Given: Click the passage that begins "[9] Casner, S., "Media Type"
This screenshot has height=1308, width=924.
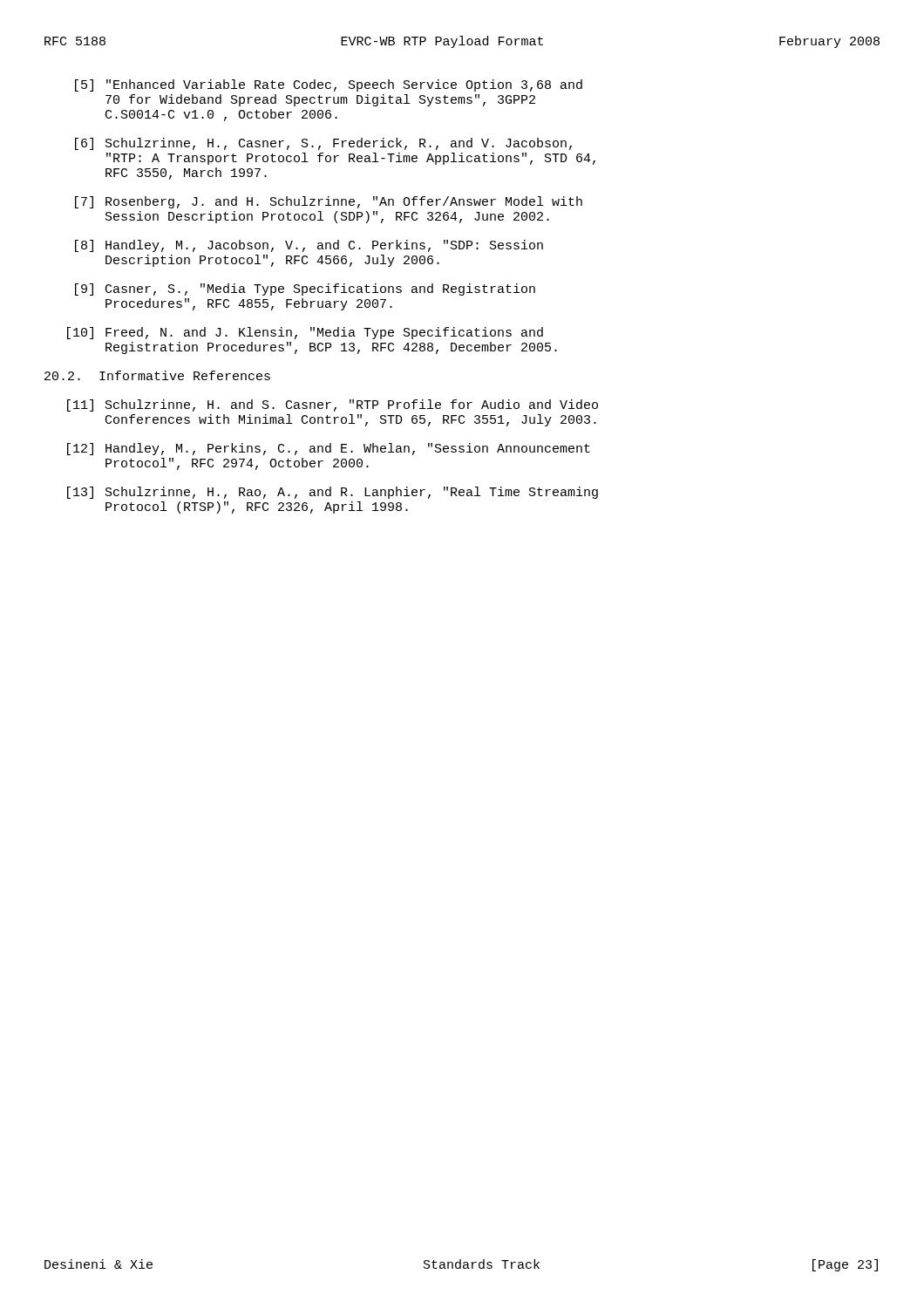Looking at the screenshot, I should click(462, 297).
